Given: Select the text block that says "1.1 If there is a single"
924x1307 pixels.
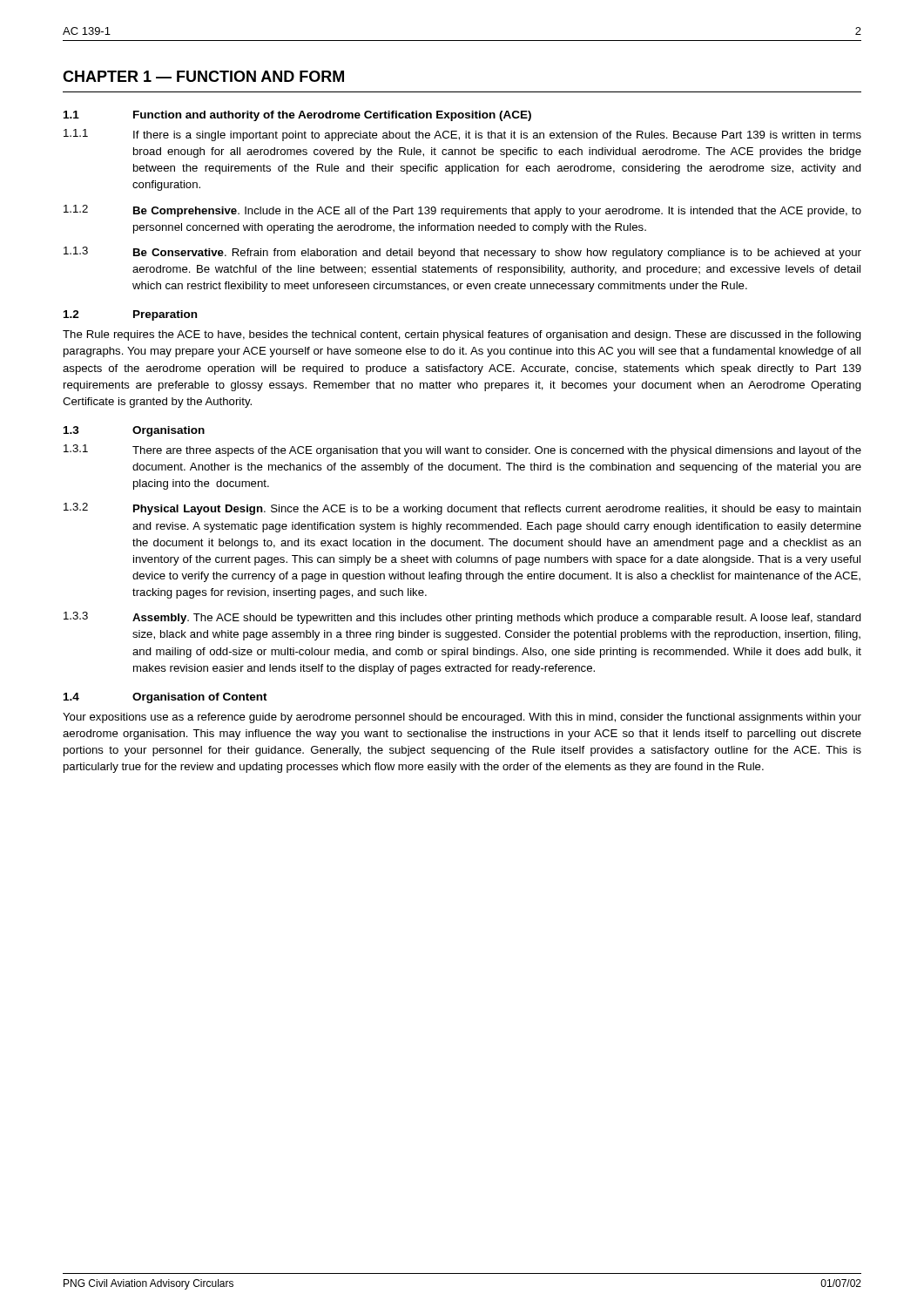Looking at the screenshot, I should (462, 160).
